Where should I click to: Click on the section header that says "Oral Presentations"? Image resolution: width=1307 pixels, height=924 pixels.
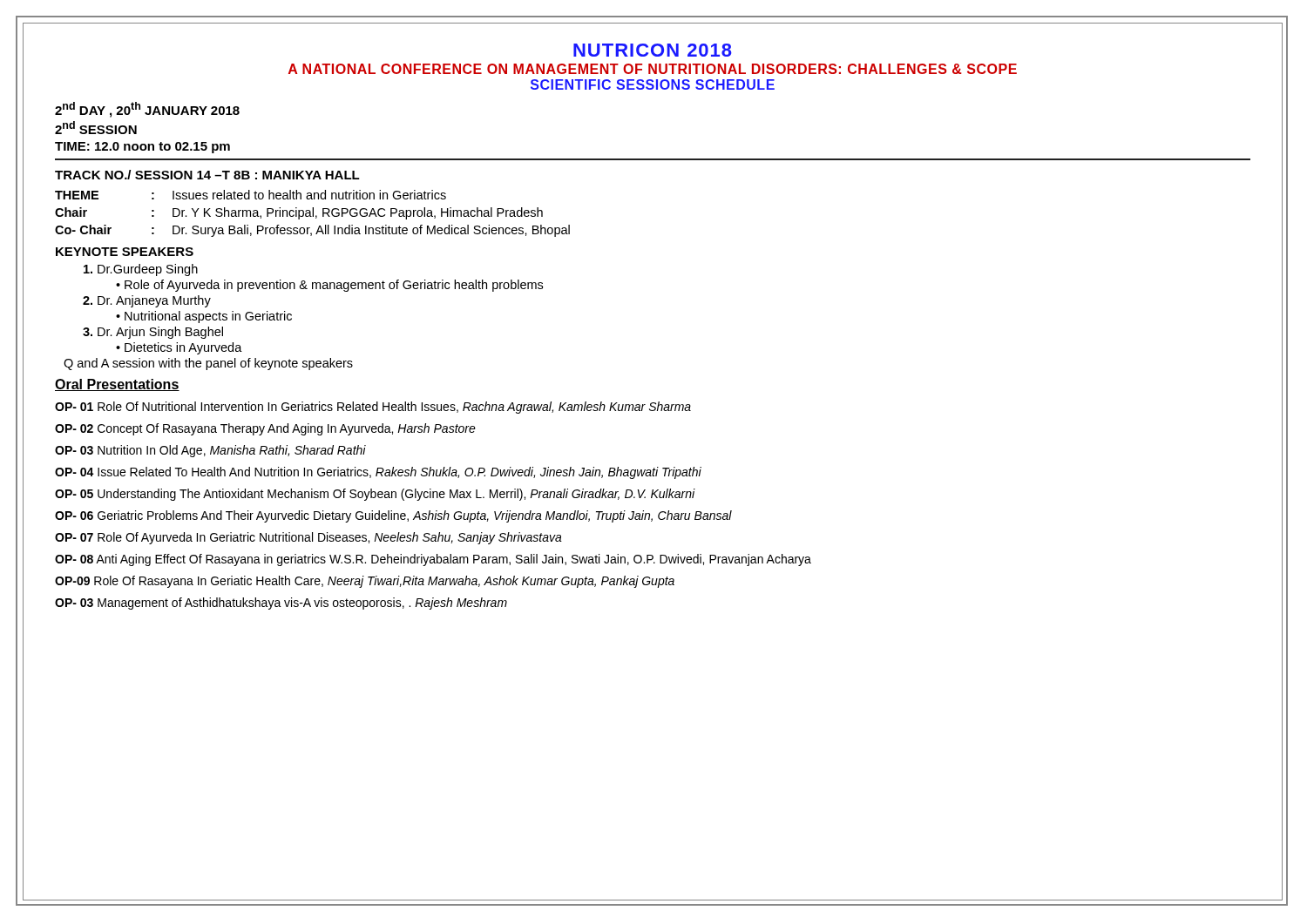coord(117,384)
